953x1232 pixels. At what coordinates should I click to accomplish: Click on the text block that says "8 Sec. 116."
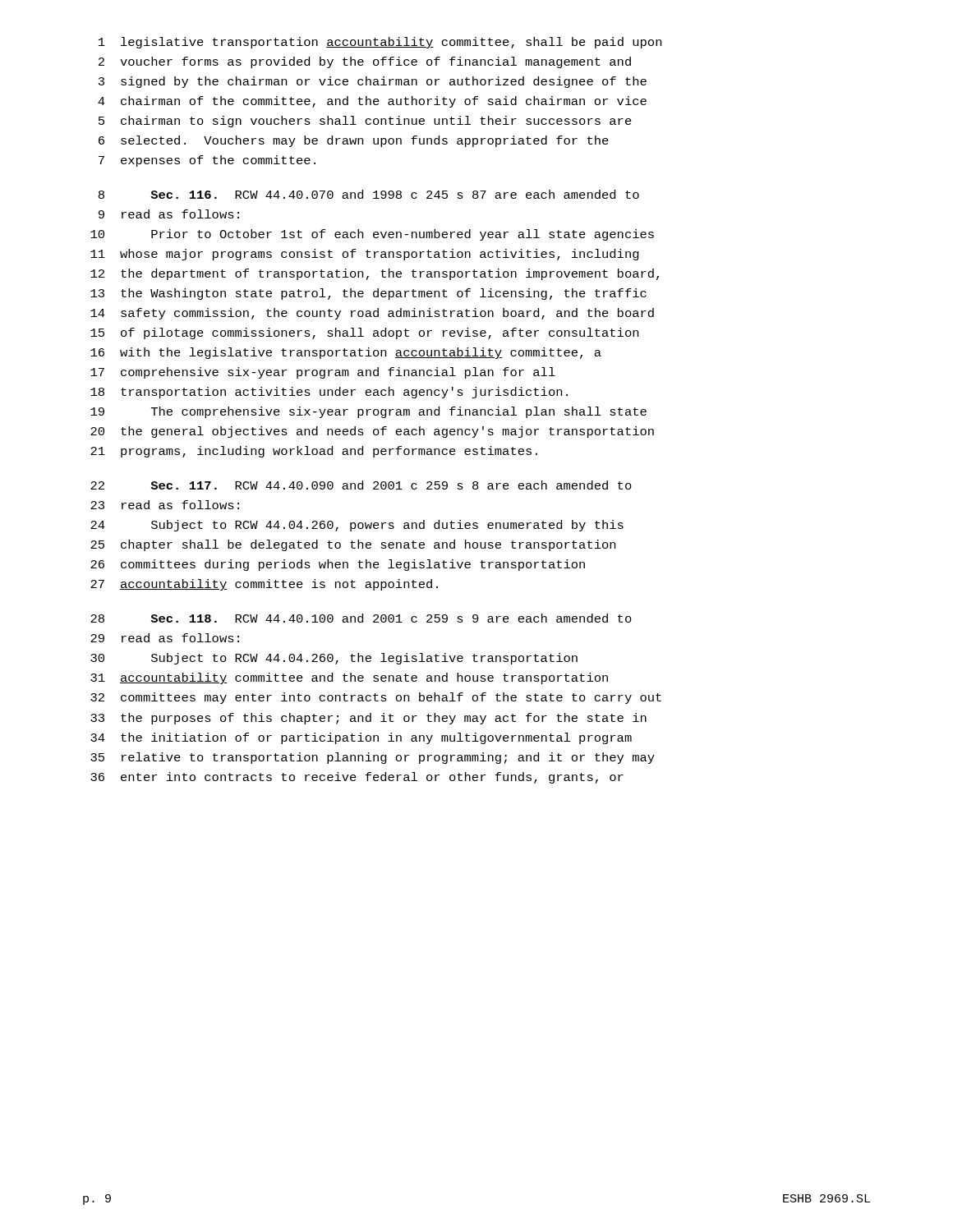(x=476, y=205)
